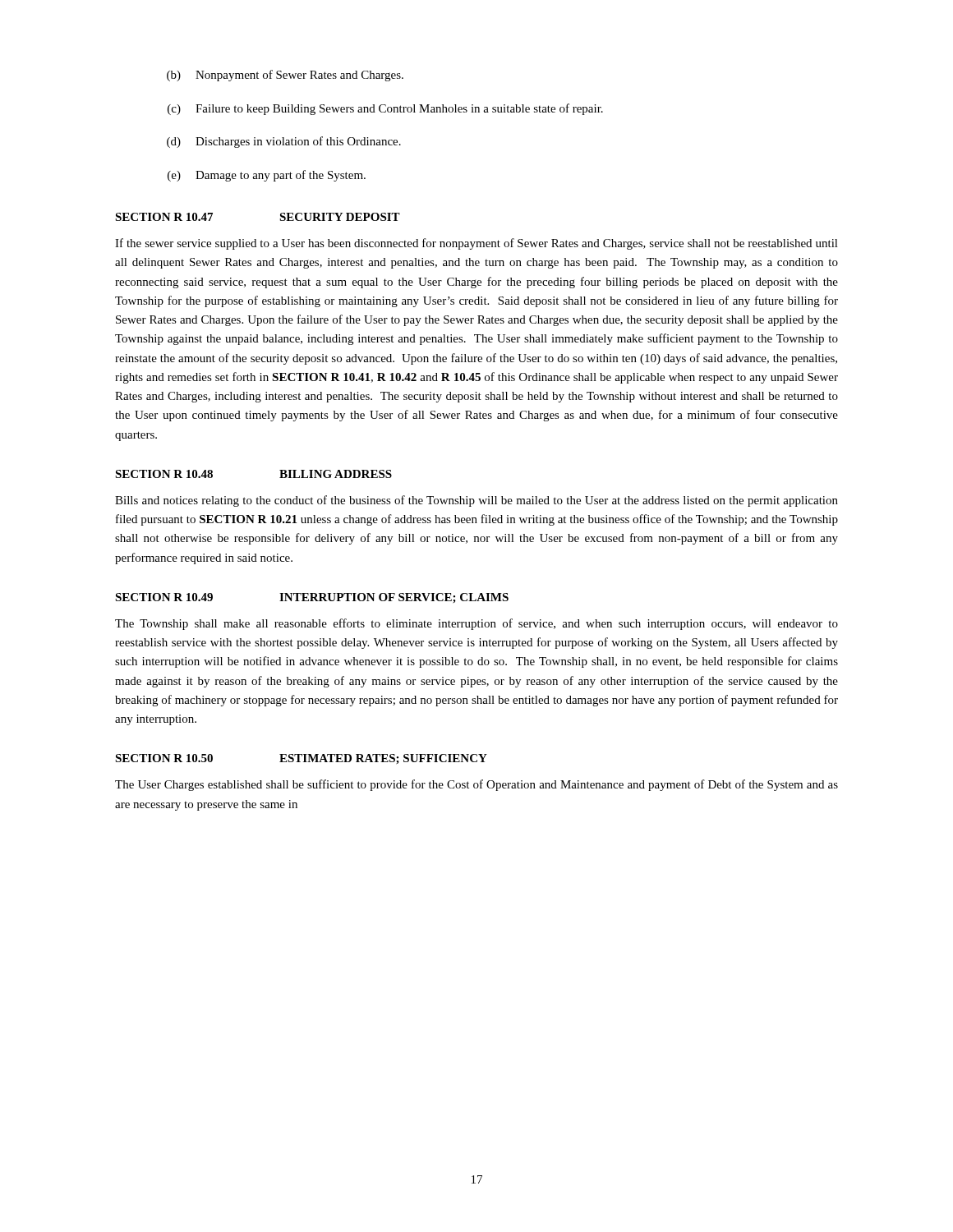Point to the block beginning "If the sewer"
Screen dimensions: 1232x953
click(476, 339)
